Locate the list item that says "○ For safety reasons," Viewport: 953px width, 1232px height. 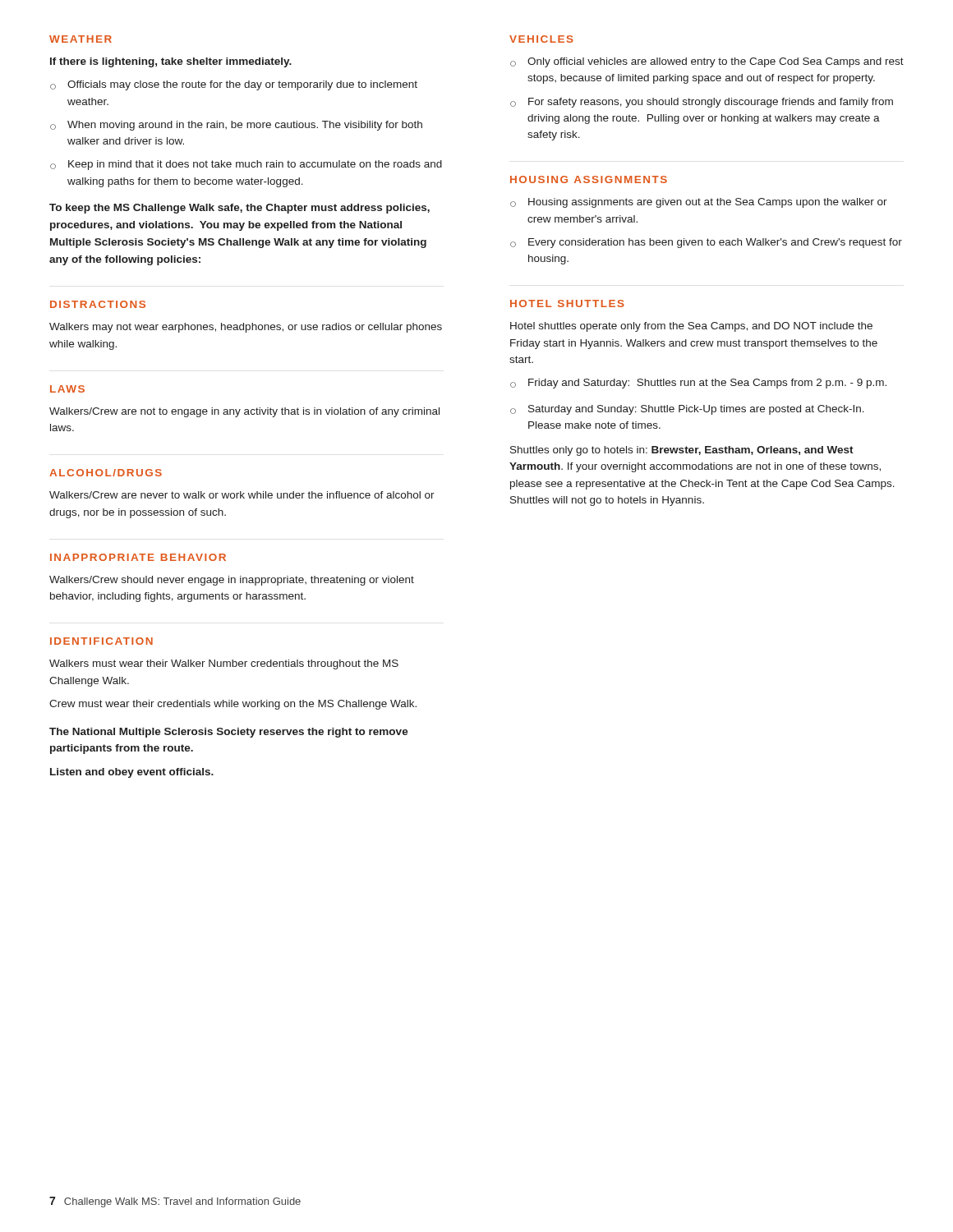707,118
